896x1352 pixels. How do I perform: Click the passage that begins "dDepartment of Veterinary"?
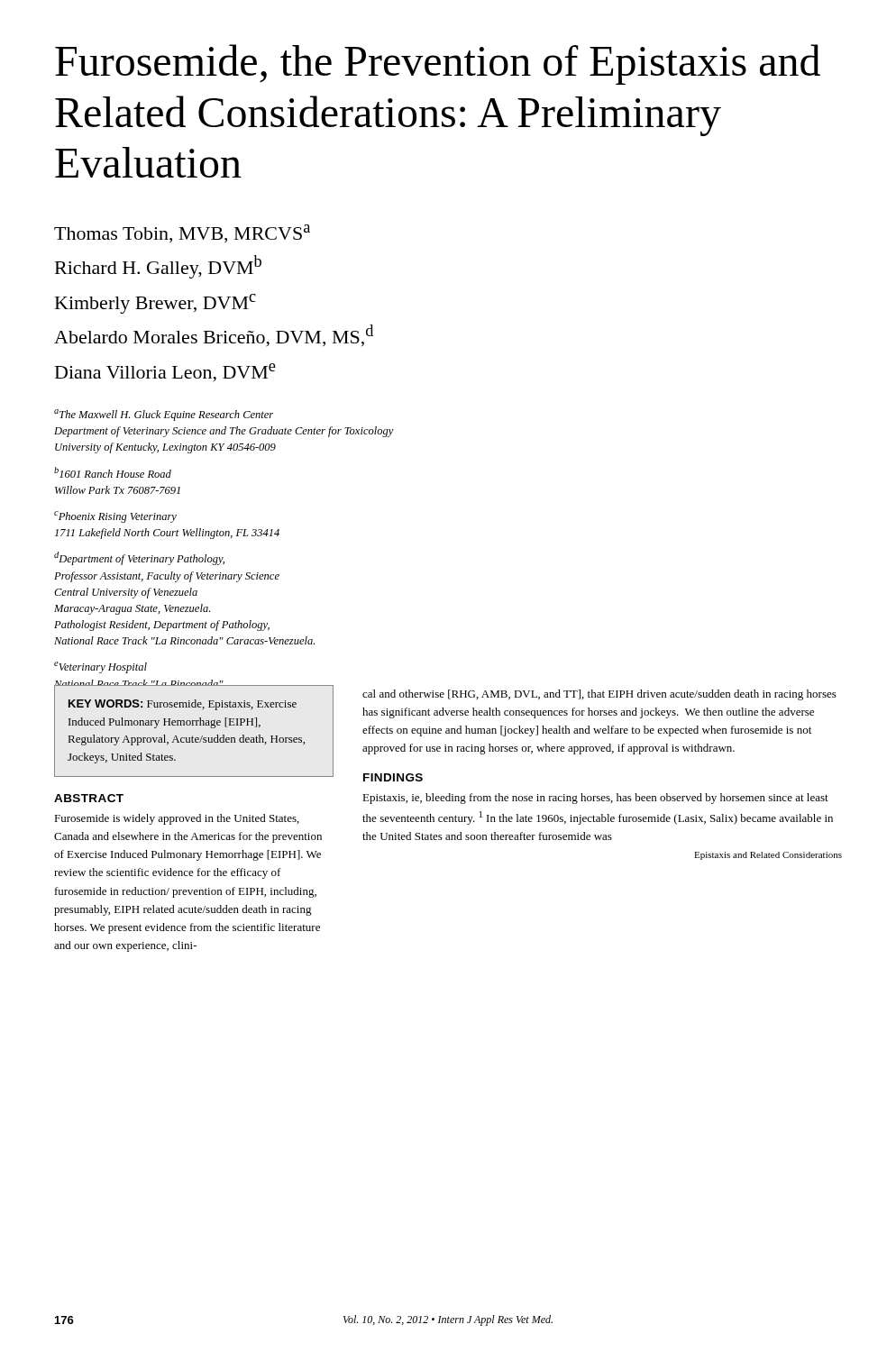[x=185, y=599]
